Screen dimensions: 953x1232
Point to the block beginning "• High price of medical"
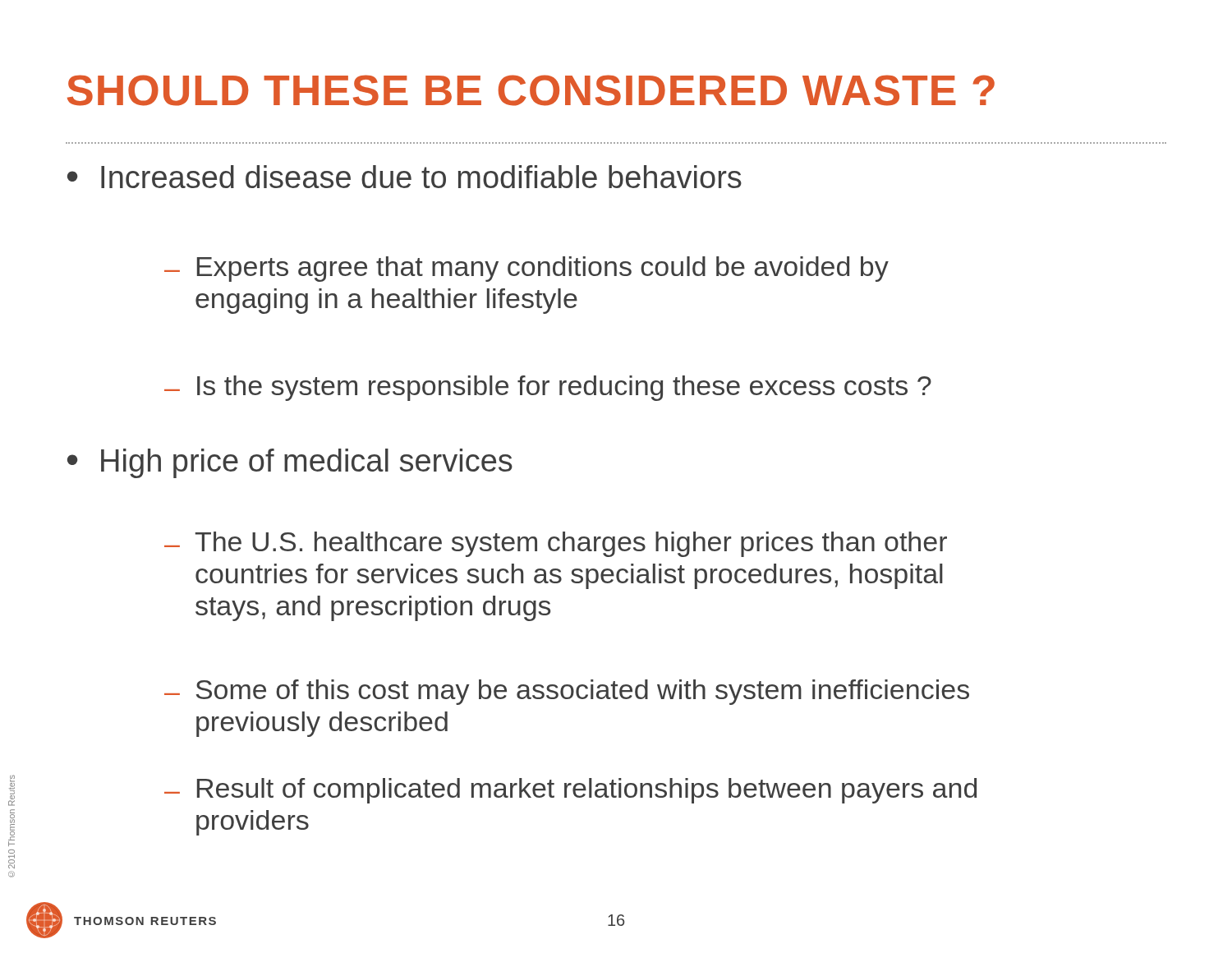point(289,461)
